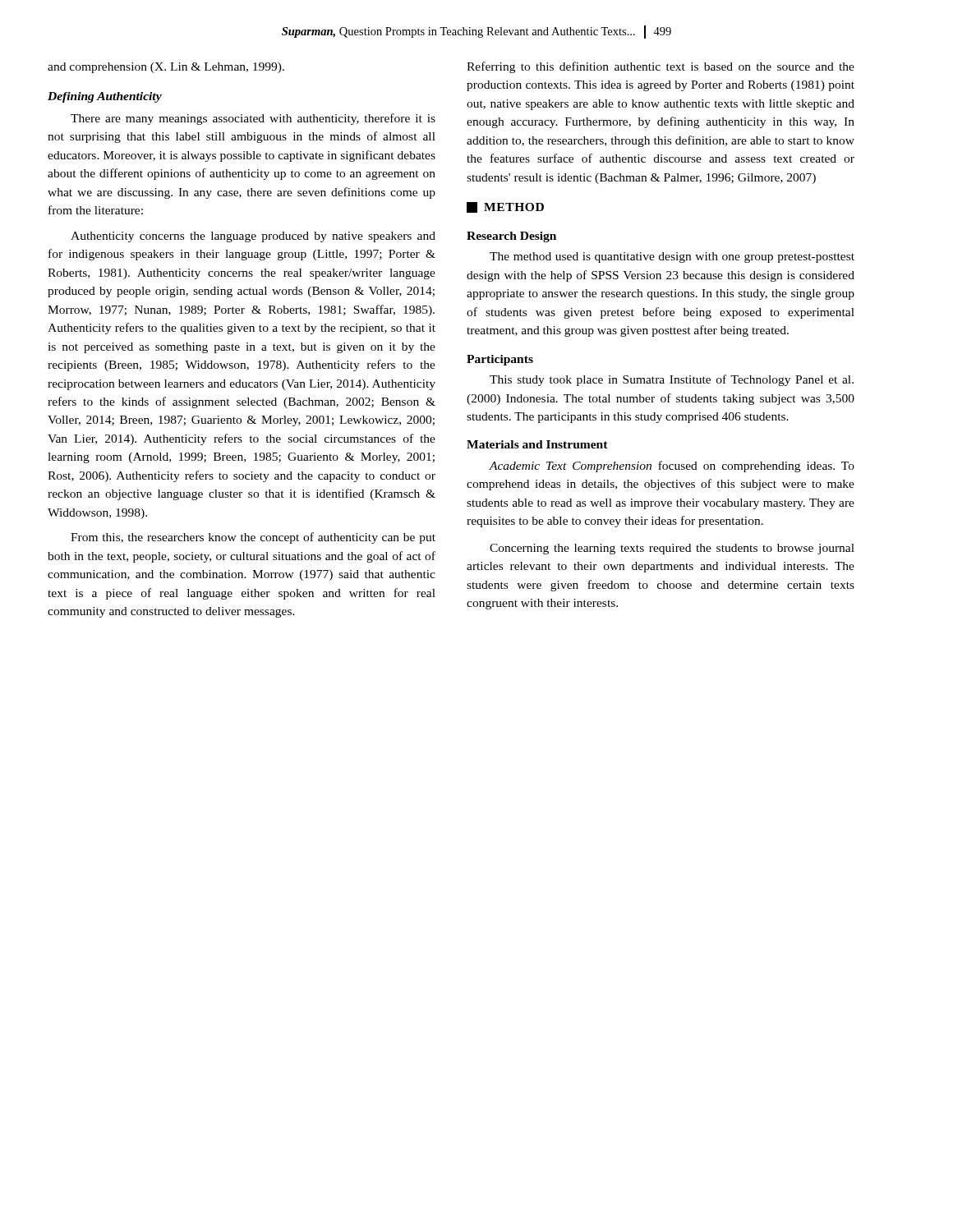Viewport: 953px width, 1232px height.
Task: Navigate to the text starting "From this, the researchers know the concept of"
Action: coord(242,574)
